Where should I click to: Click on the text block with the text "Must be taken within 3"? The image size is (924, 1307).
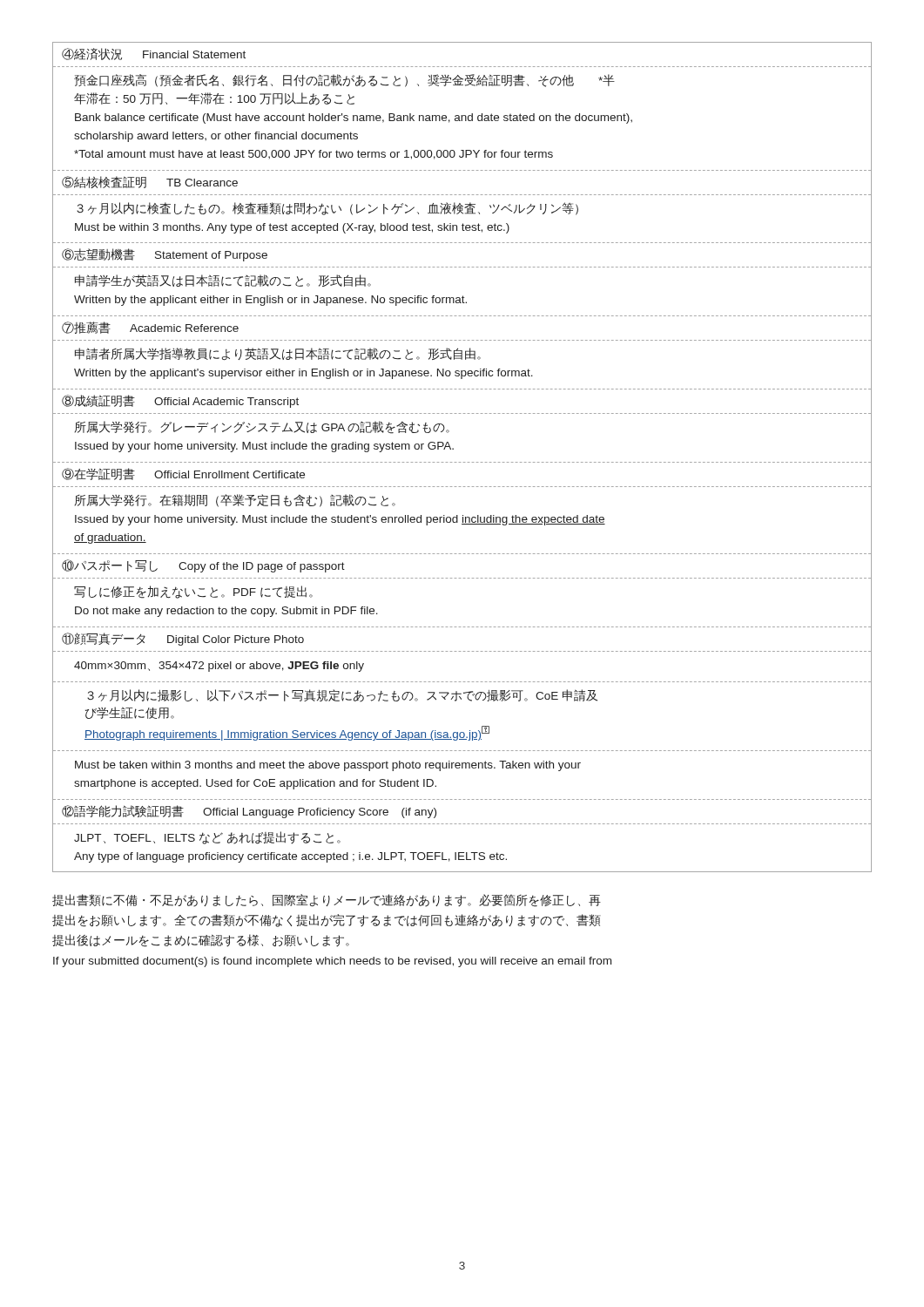point(327,774)
